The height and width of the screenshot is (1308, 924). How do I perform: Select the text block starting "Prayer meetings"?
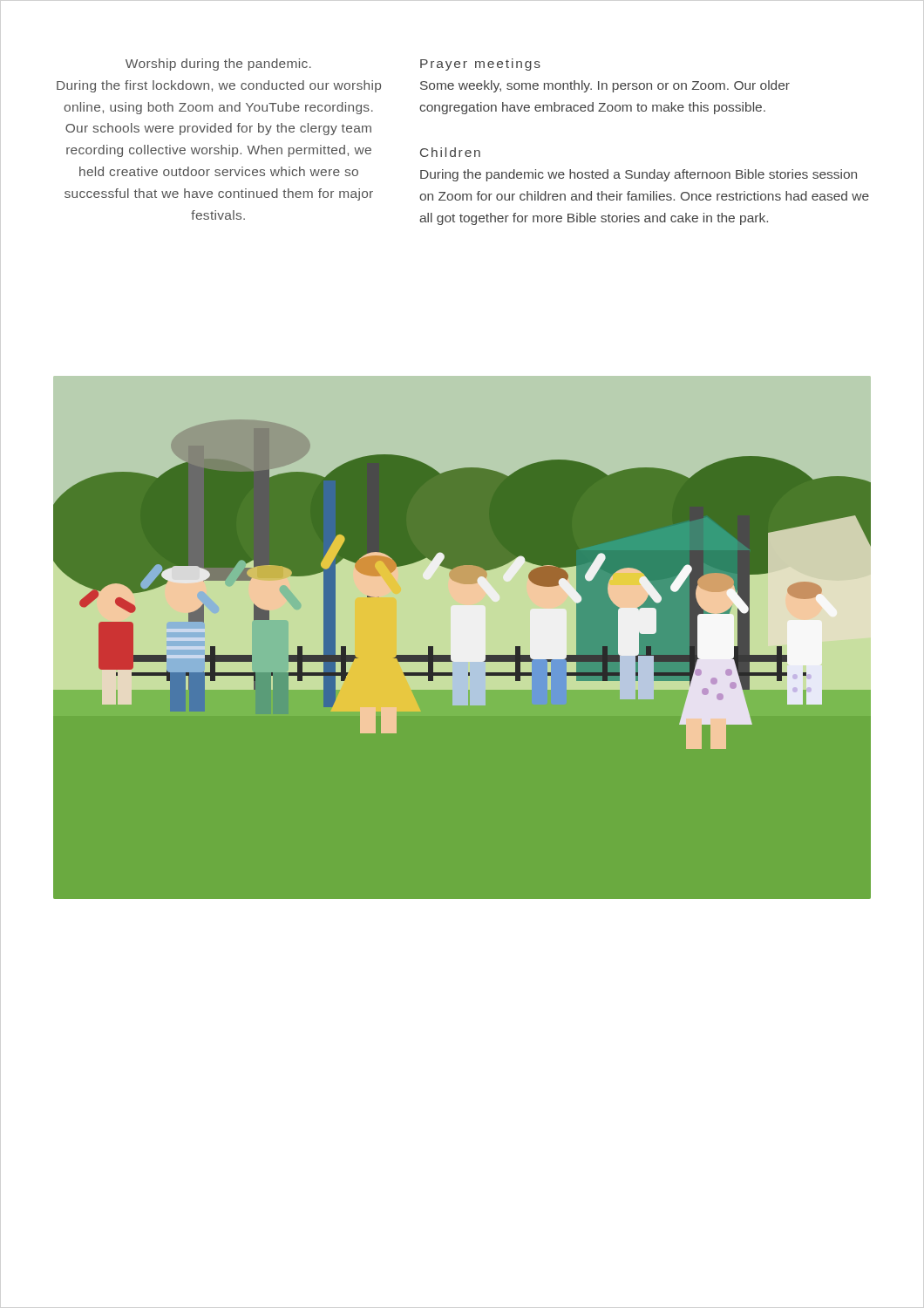point(480,65)
